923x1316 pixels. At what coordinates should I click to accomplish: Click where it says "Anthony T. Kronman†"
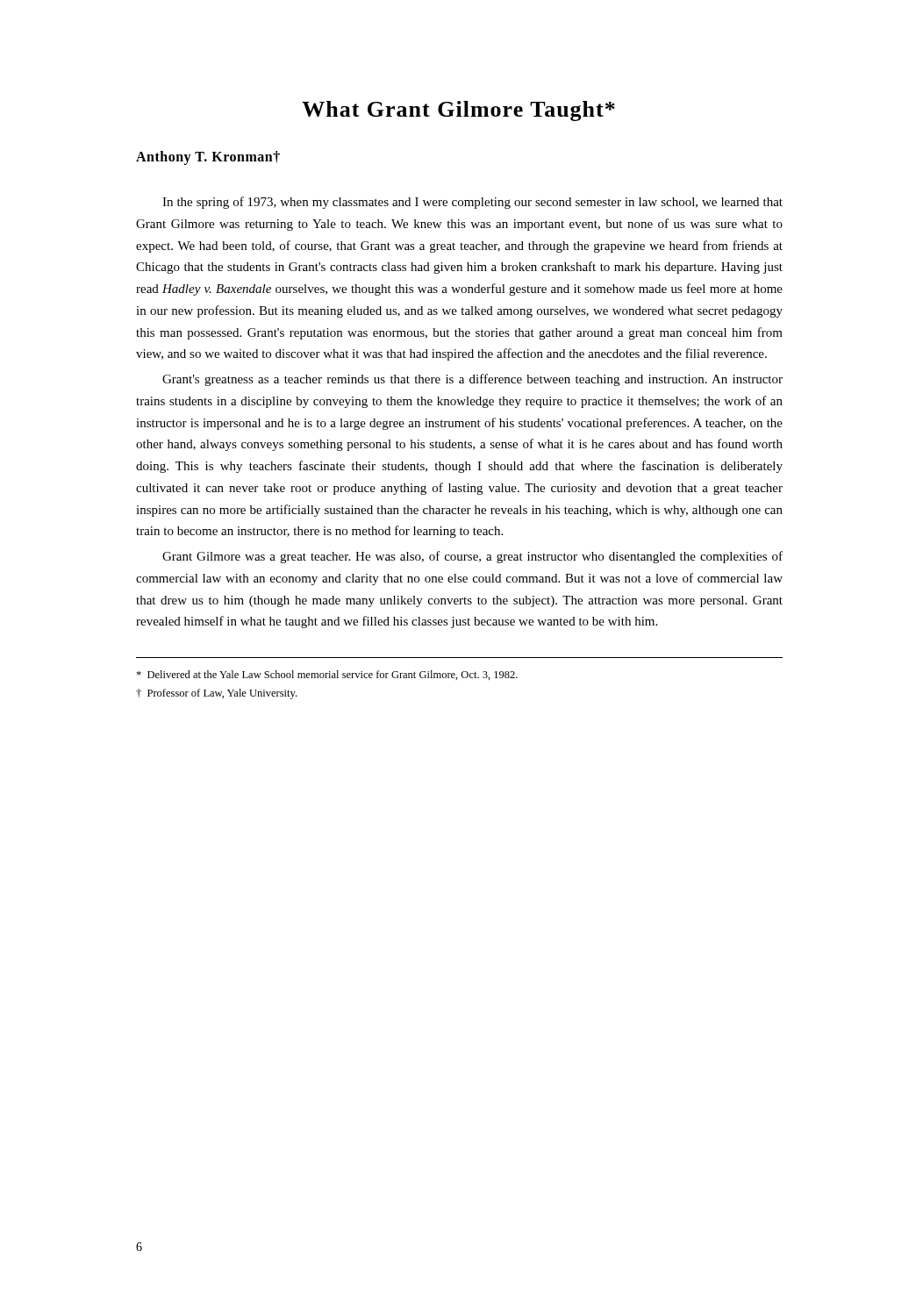pos(208,157)
